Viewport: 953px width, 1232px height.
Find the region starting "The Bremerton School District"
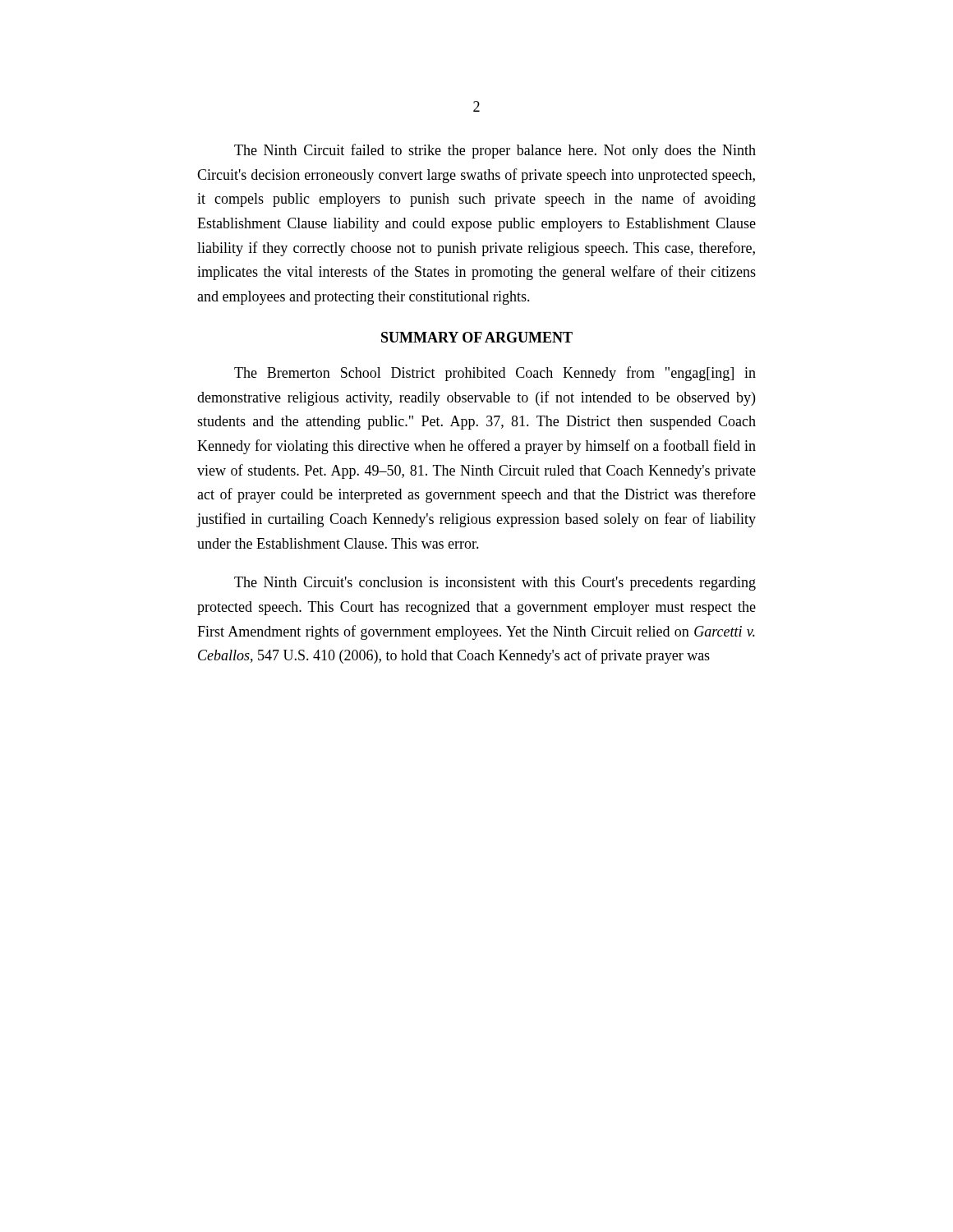476,458
